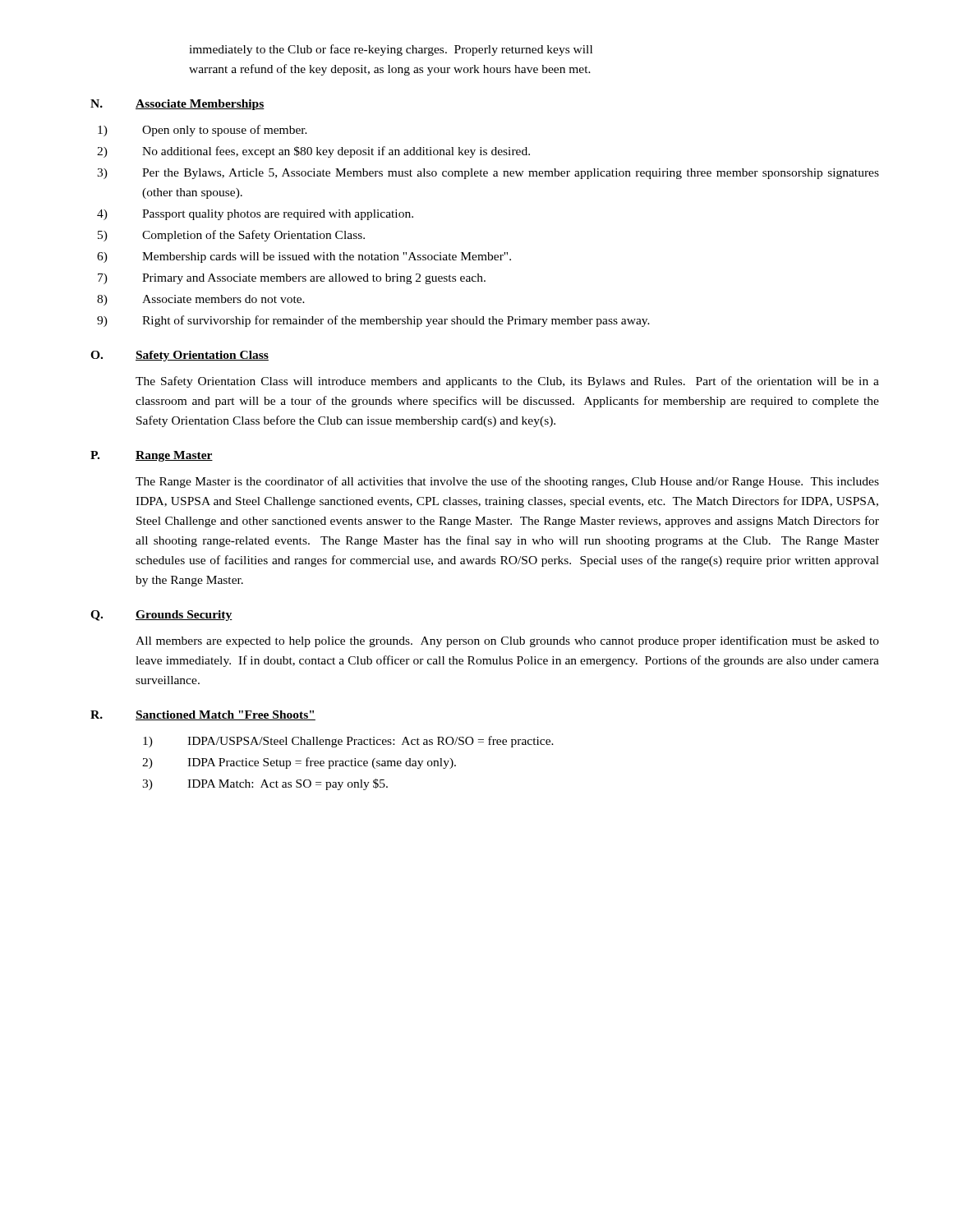The image size is (953, 1232).
Task: Locate the list item containing "1) IDPA/USPSA/Steel Challenge Practices: Act as"
Action: click(x=507, y=741)
